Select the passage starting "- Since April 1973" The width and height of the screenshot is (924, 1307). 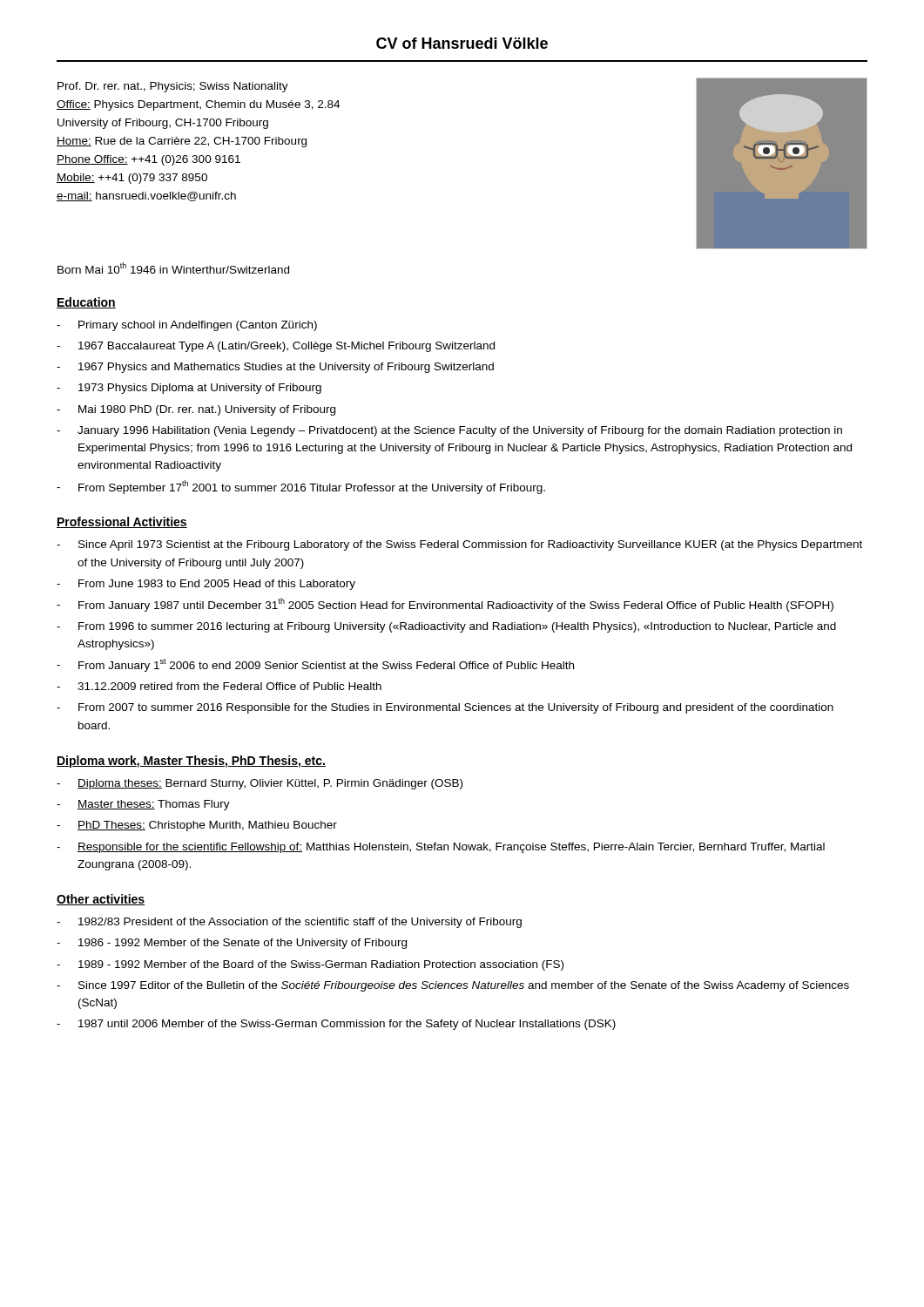coord(462,554)
